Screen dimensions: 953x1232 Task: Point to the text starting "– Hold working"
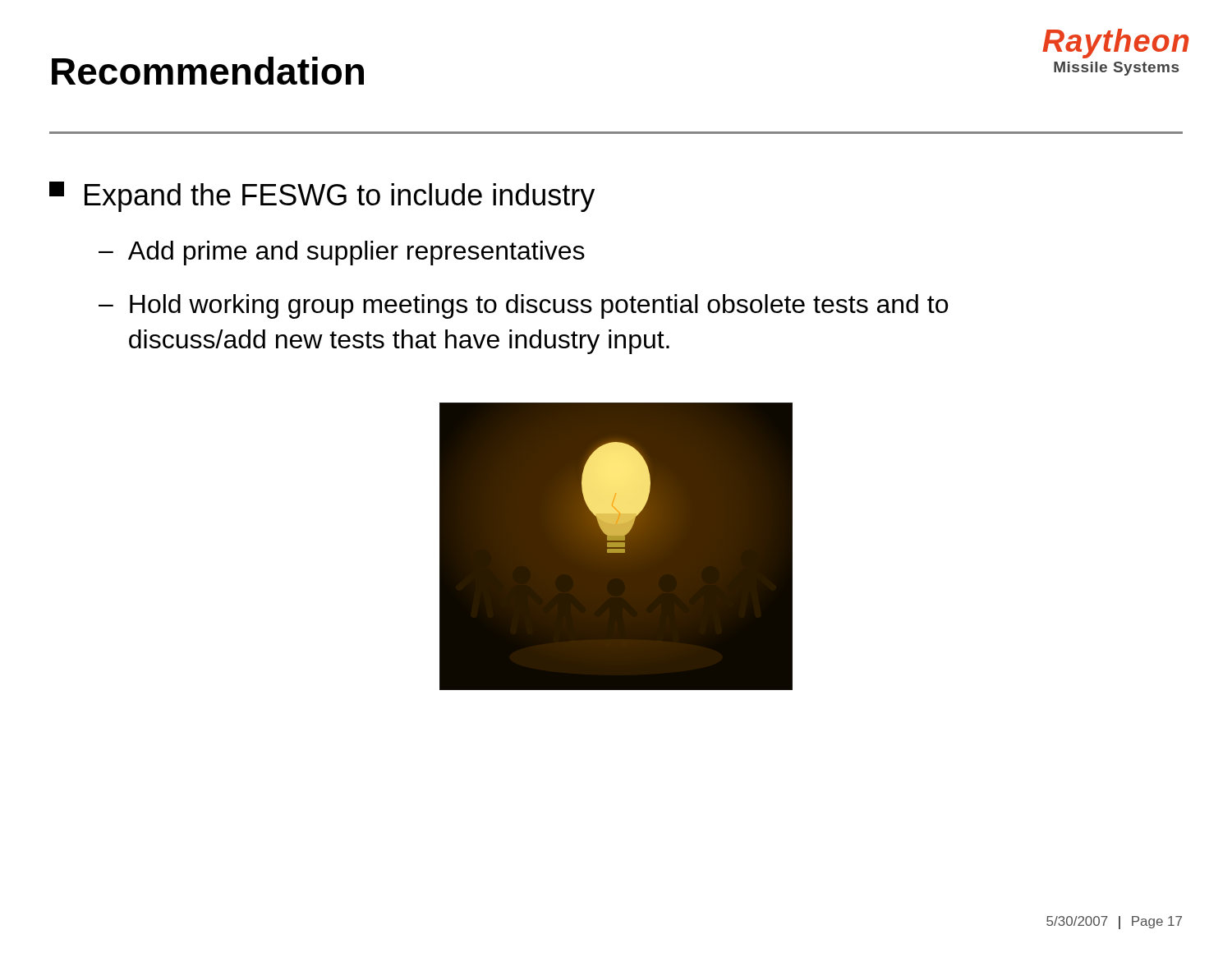tap(524, 322)
